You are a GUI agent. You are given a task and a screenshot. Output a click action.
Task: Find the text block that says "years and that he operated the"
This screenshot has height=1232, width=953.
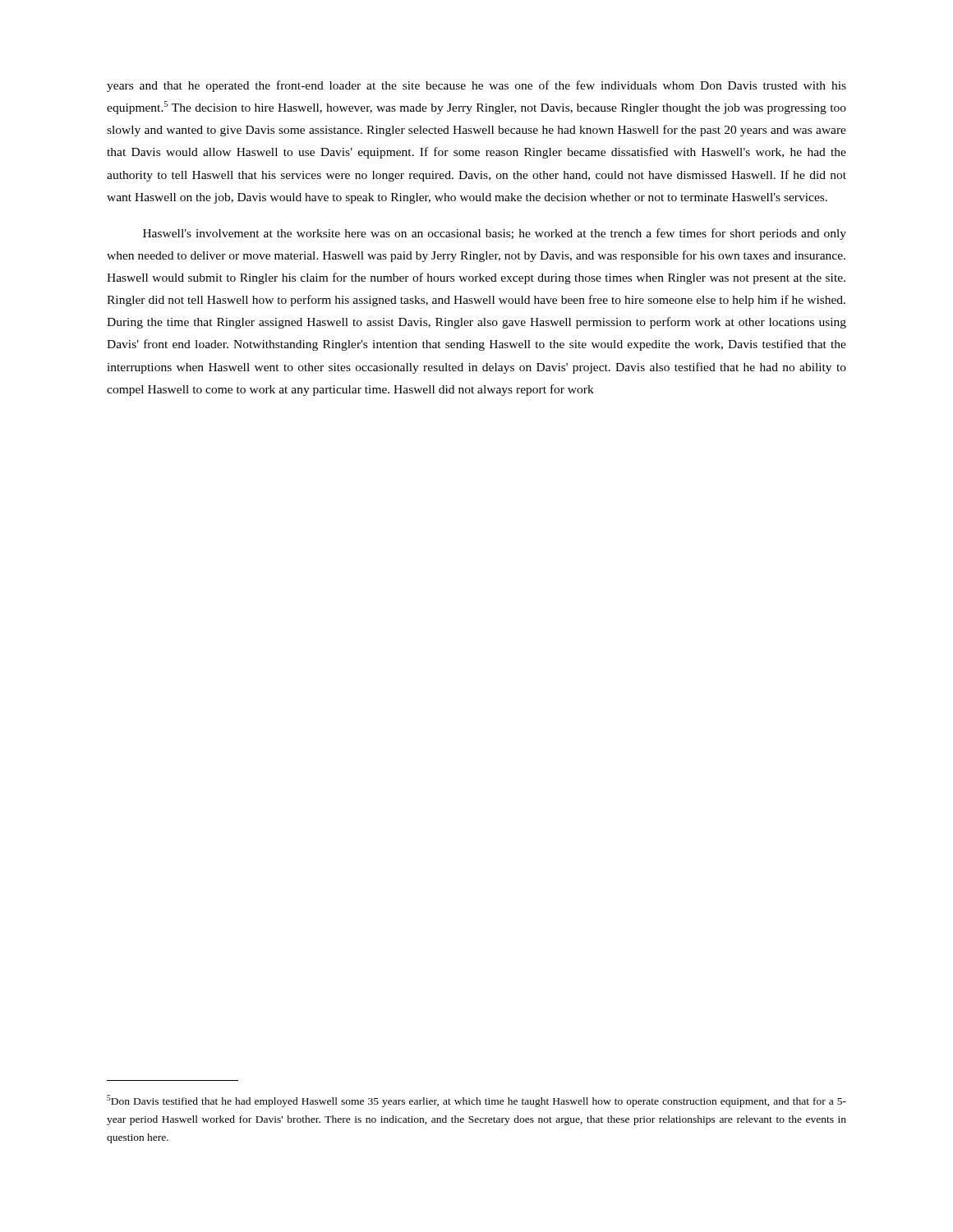pos(476,237)
